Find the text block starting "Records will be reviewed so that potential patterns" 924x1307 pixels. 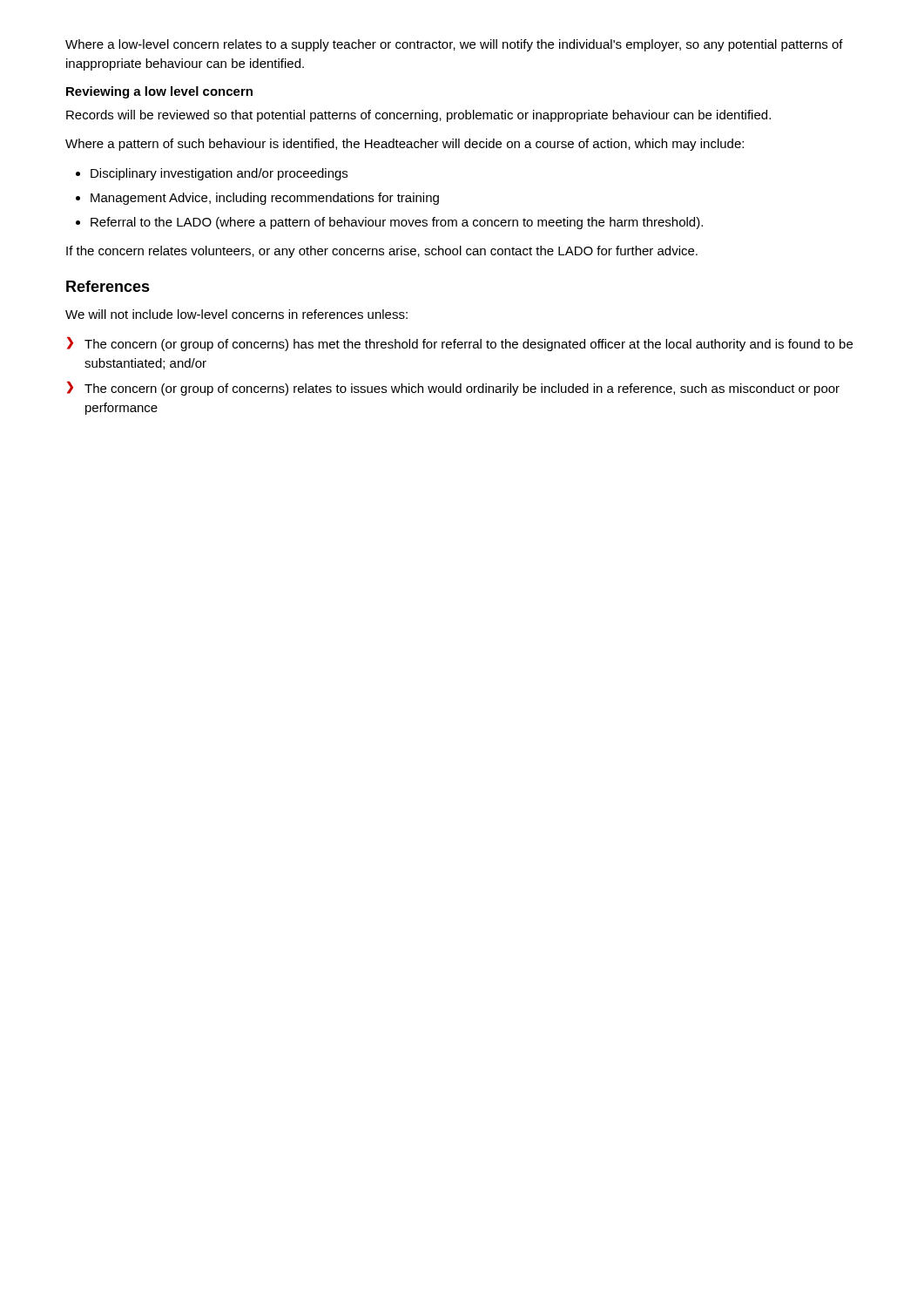click(419, 114)
